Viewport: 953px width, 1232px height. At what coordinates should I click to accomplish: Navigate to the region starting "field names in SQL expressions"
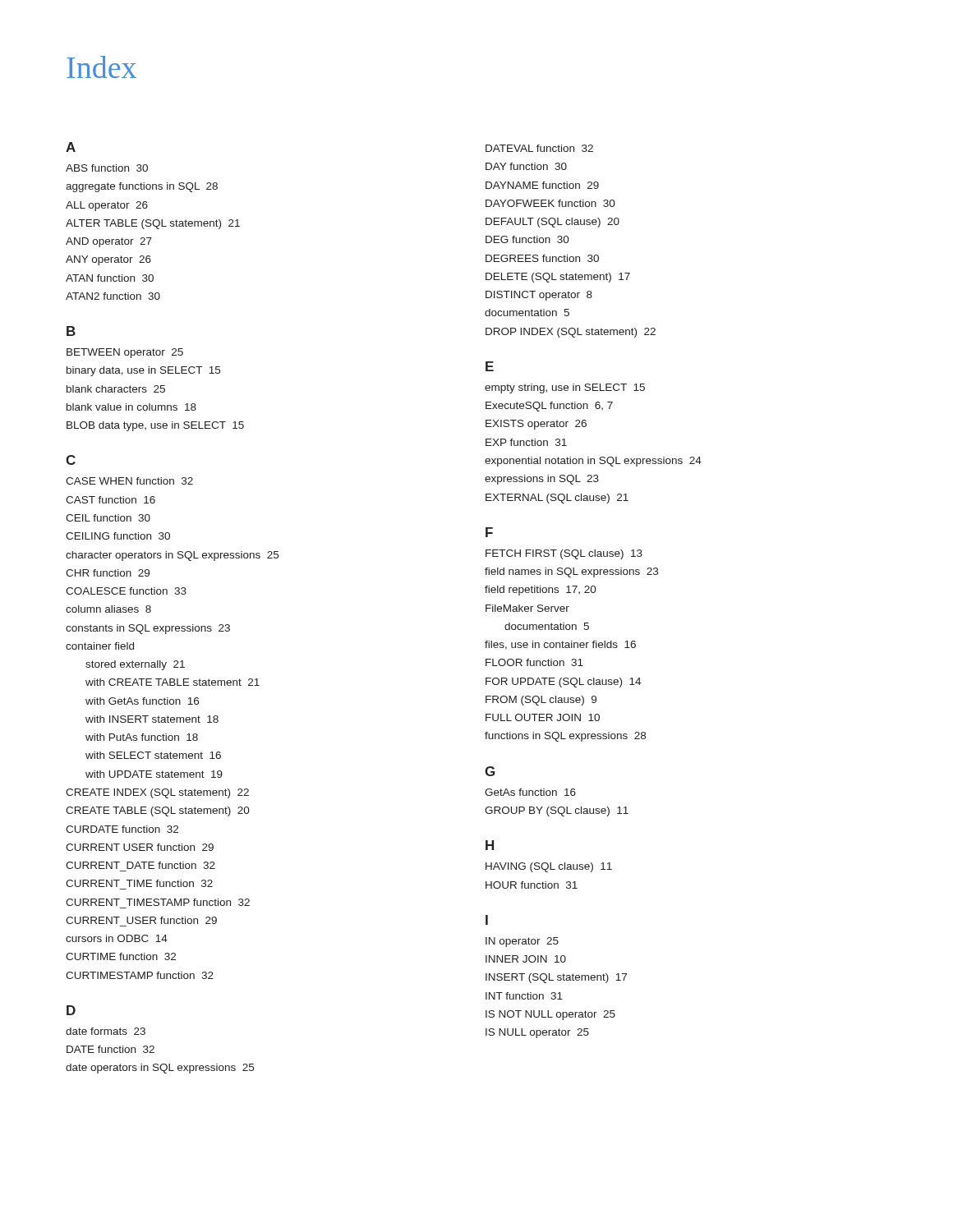(572, 571)
